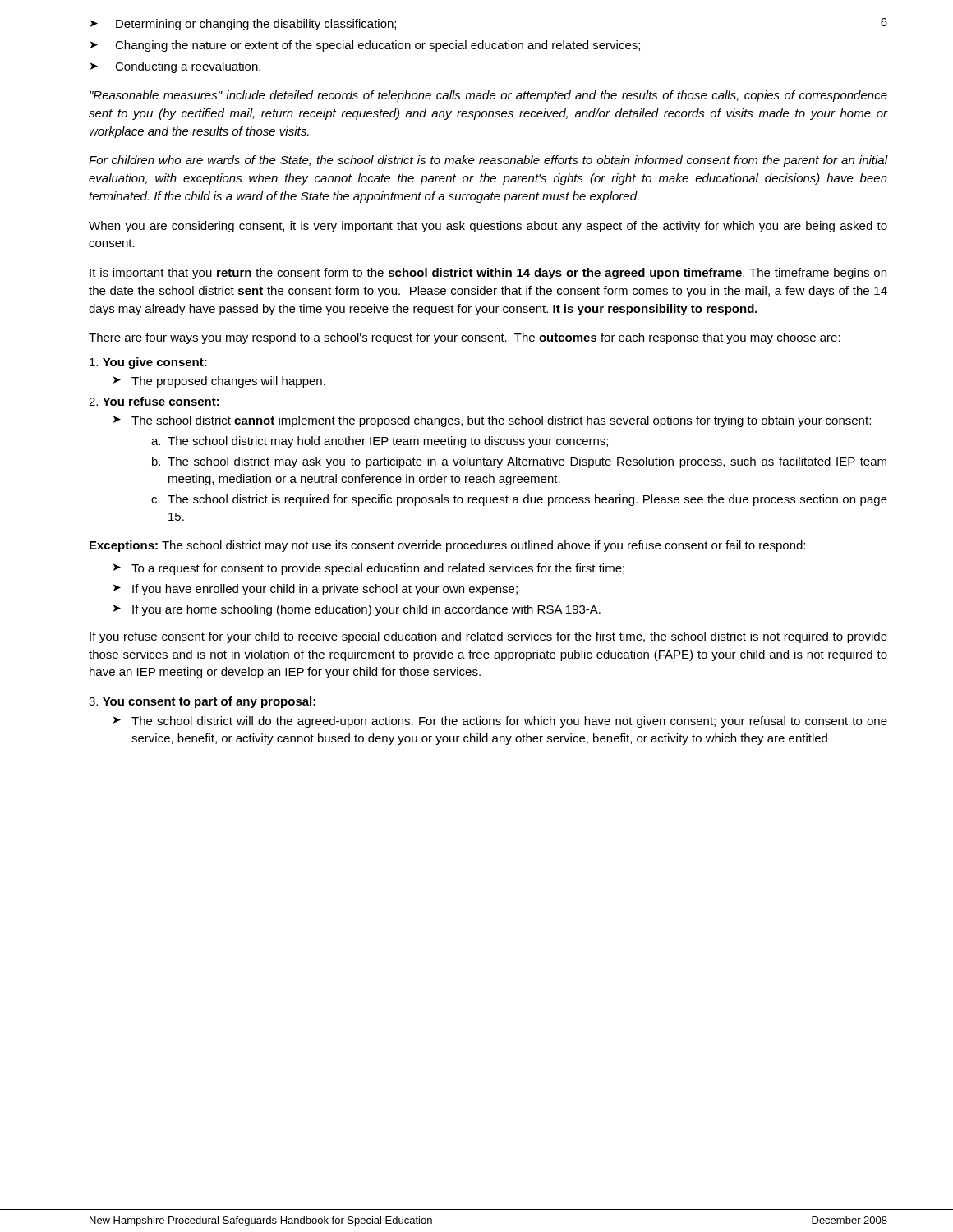The height and width of the screenshot is (1232, 953).
Task: Locate the element starting "2. You refuse consent:"
Action: [154, 401]
